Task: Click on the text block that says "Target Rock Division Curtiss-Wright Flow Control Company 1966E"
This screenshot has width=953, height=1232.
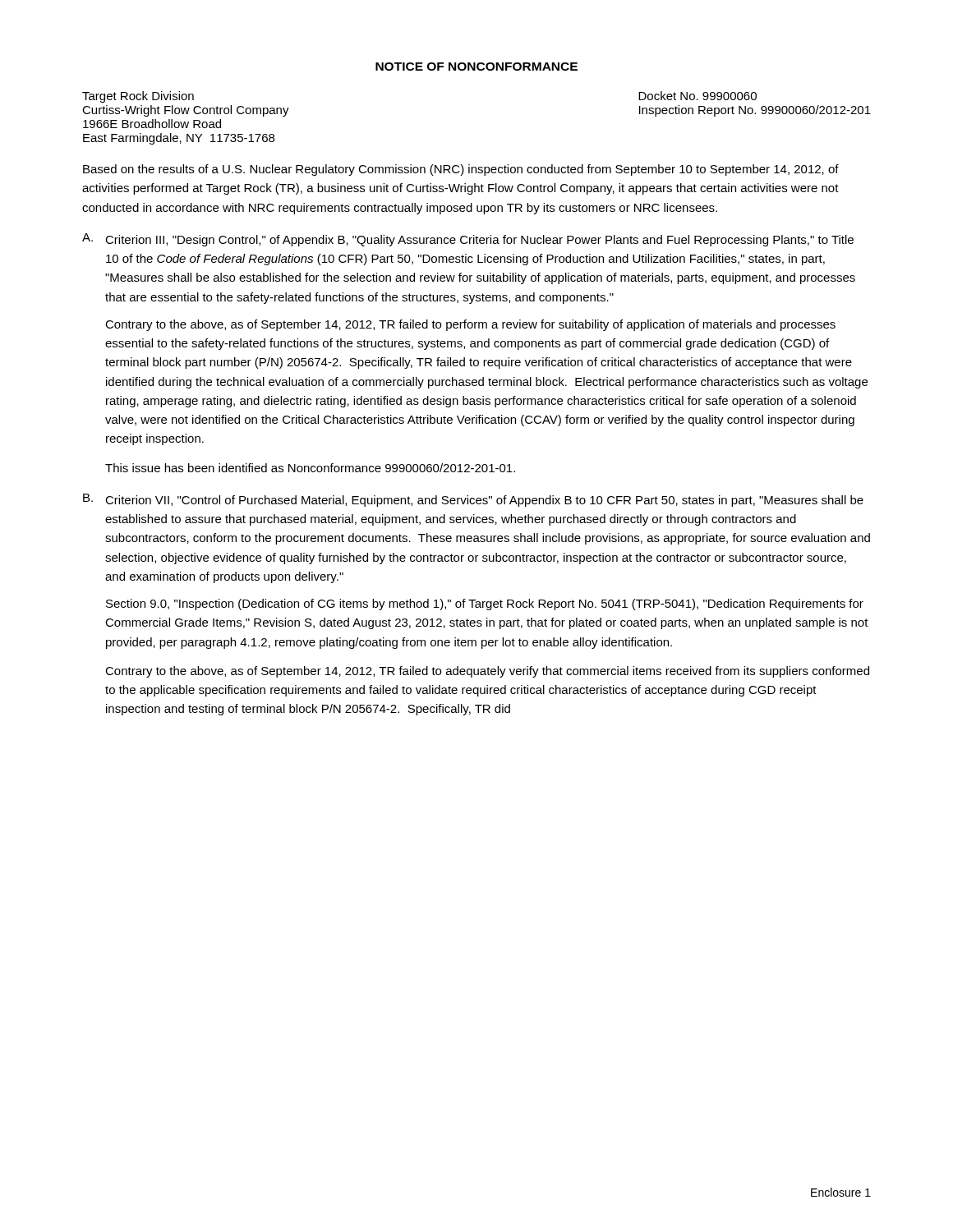Action: click(185, 117)
